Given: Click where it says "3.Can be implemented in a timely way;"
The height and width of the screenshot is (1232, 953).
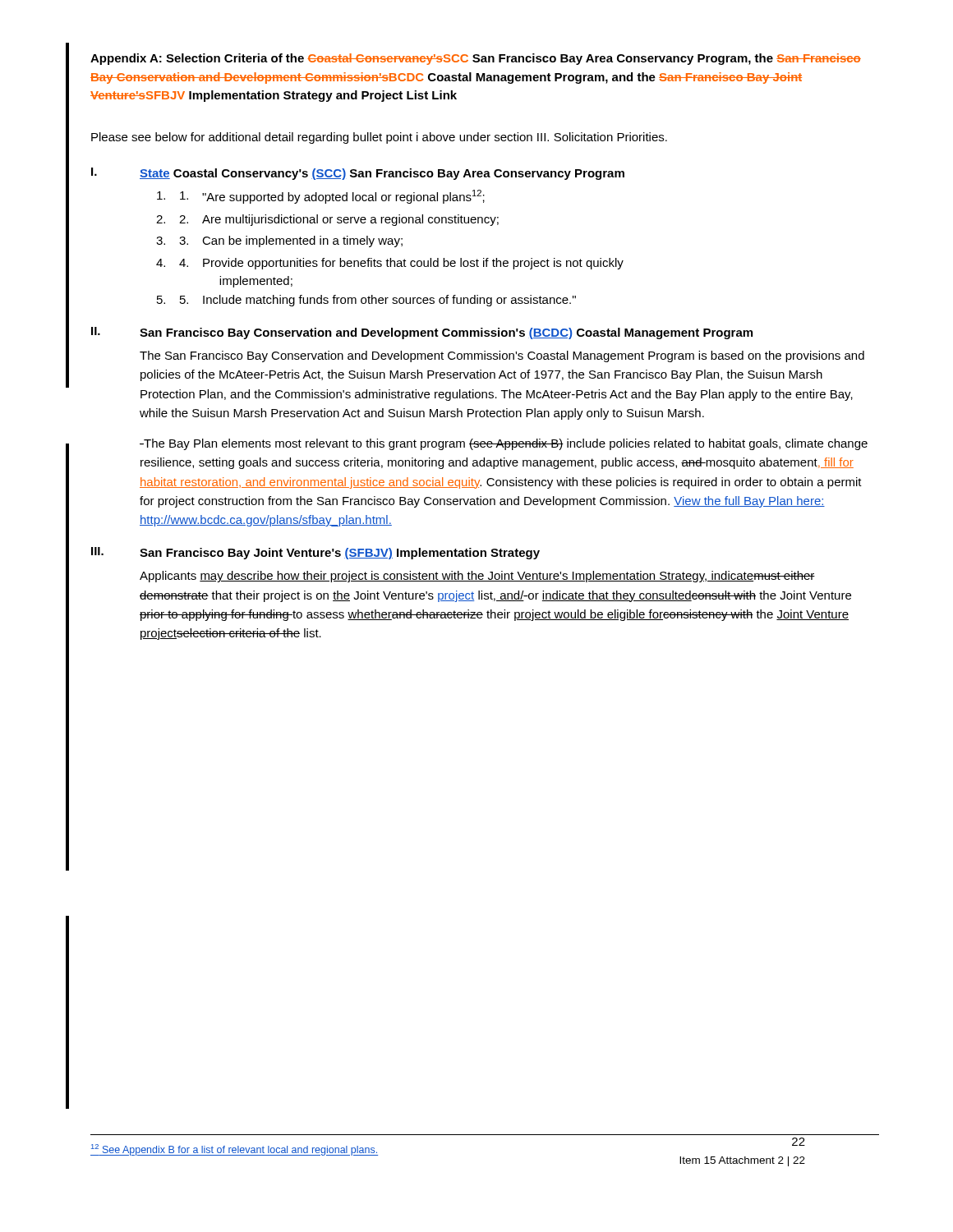Looking at the screenshot, I should (x=291, y=241).
